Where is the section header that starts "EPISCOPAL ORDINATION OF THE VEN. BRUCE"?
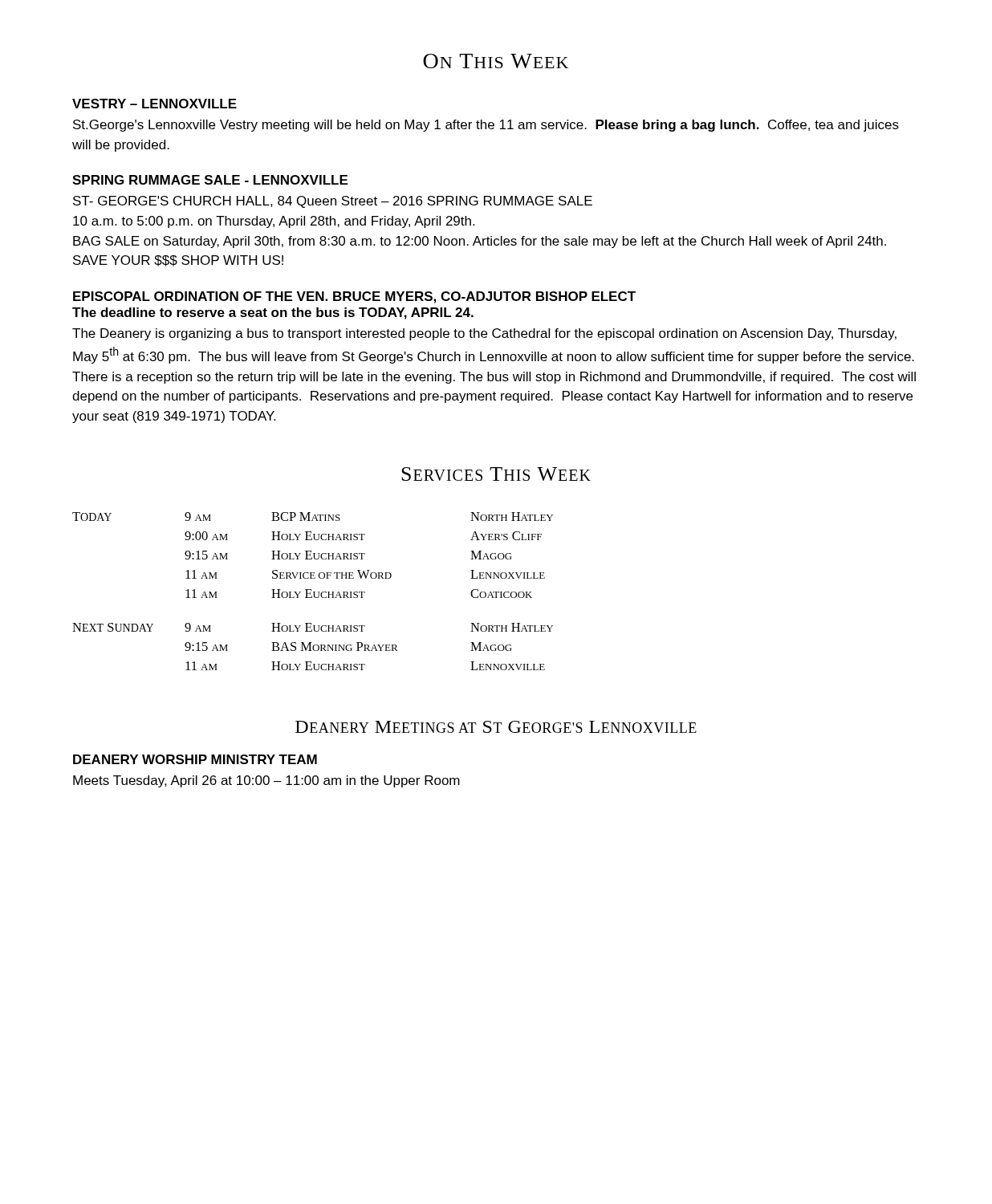 pyautogui.click(x=354, y=304)
